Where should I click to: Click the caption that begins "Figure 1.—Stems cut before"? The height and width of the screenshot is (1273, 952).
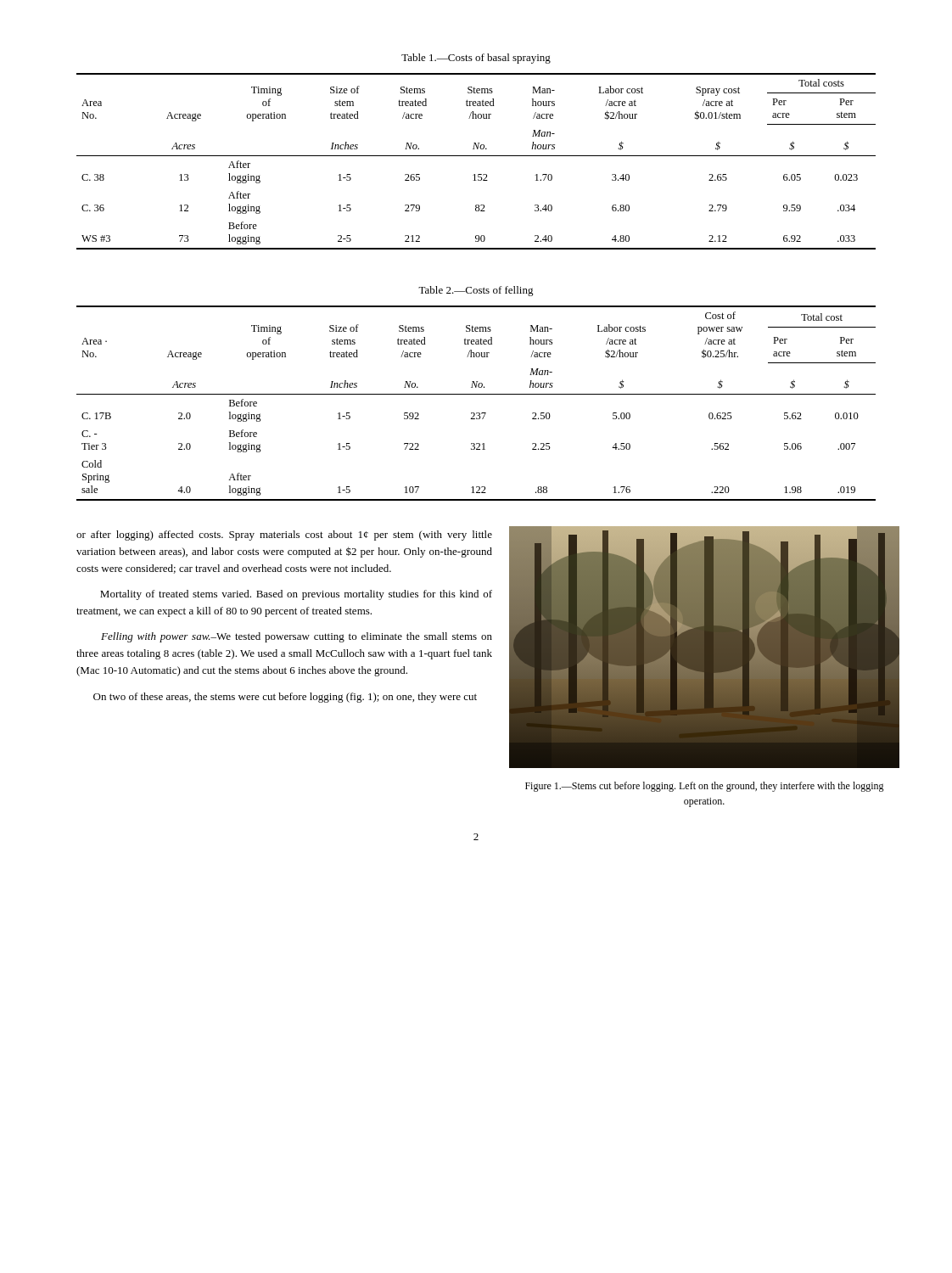pyautogui.click(x=704, y=793)
